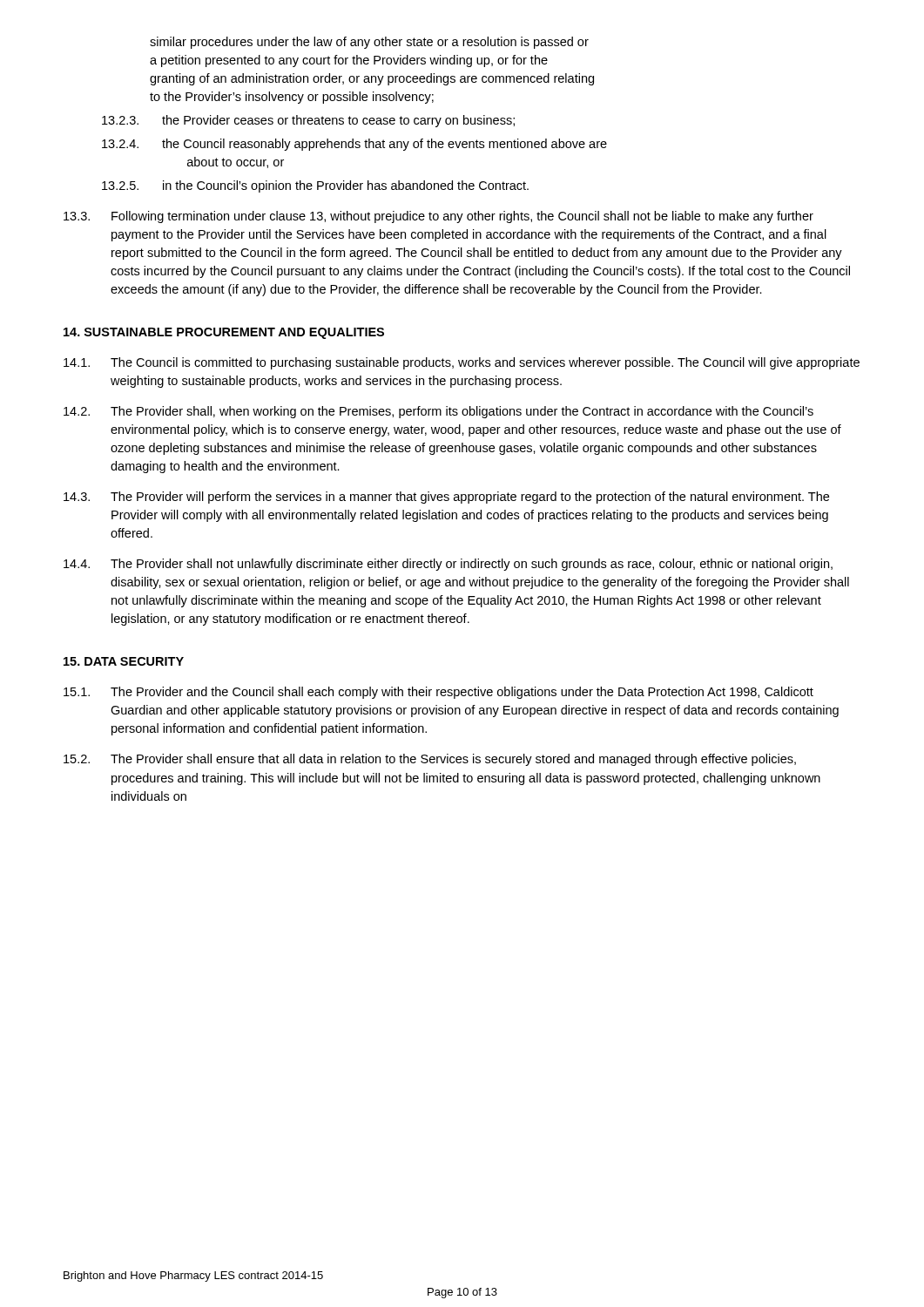The width and height of the screenshot is (924, 1307).
Task: Locate the block of text that opens with "3. Following termination under"
Action: [x=462, y=253]
